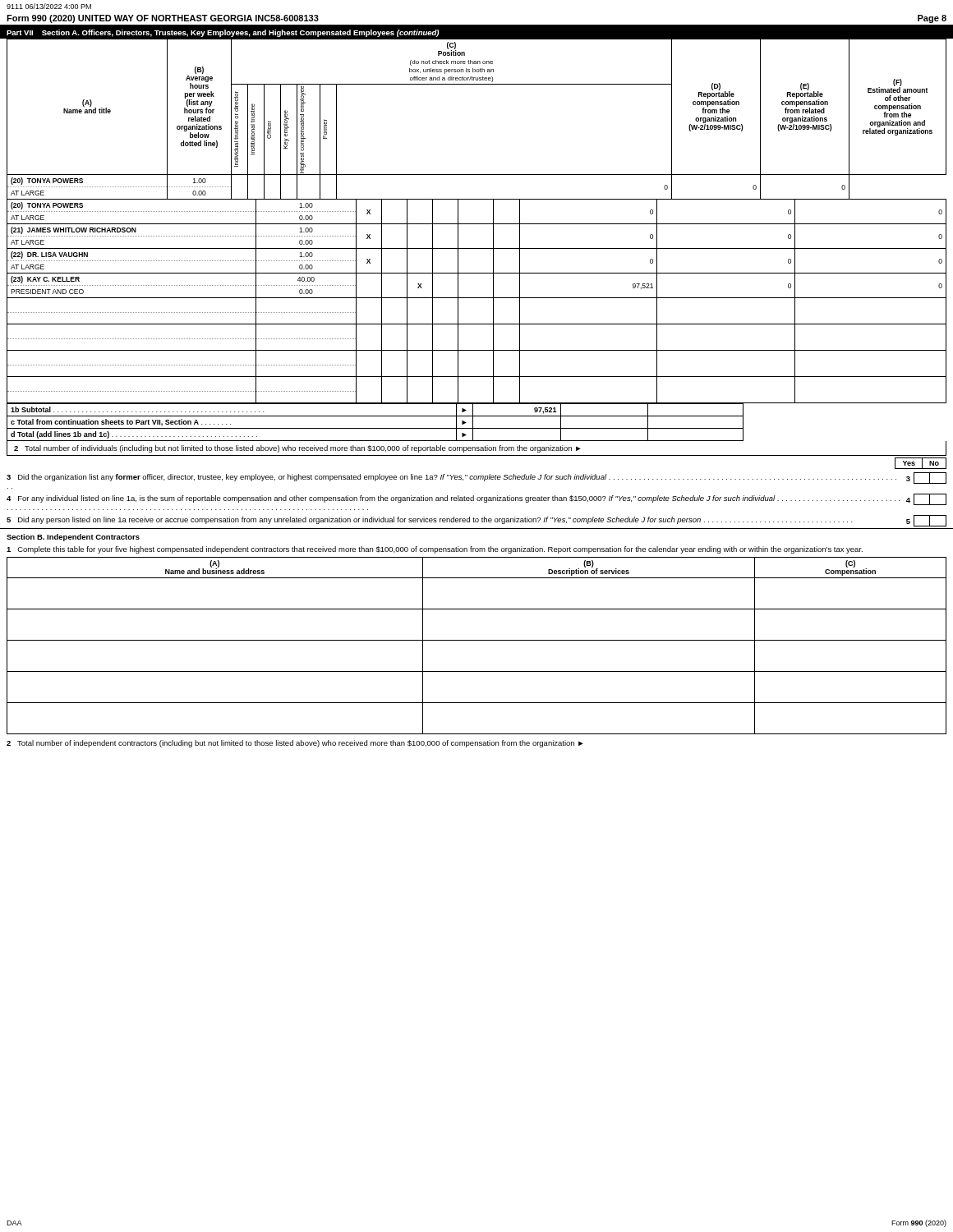The image size is (953, 1232).
Task: Select the table that reads "(C) Compensation"
Action: pos(476,646)
